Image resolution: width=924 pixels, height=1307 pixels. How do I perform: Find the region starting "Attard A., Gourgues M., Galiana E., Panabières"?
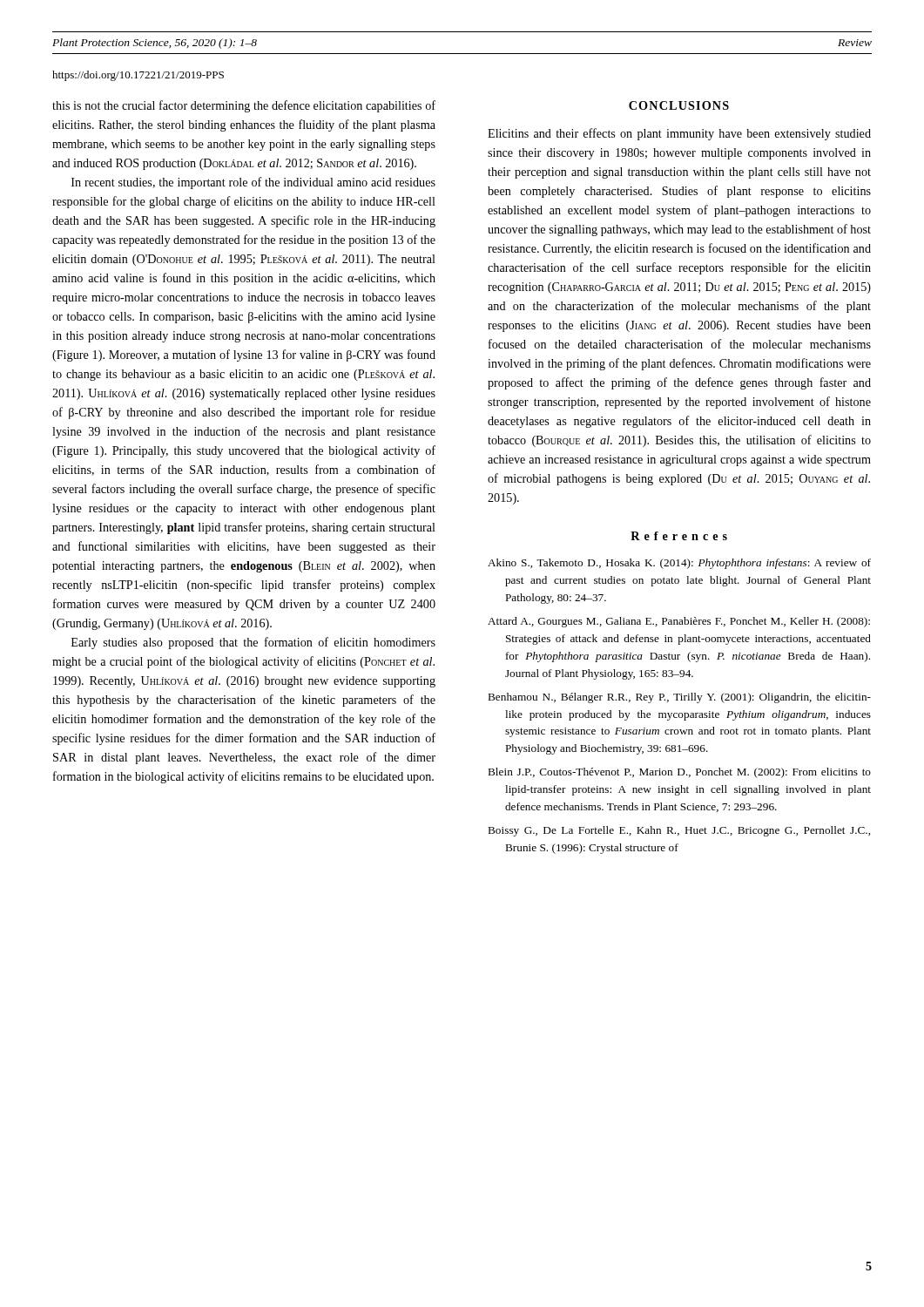679,647
